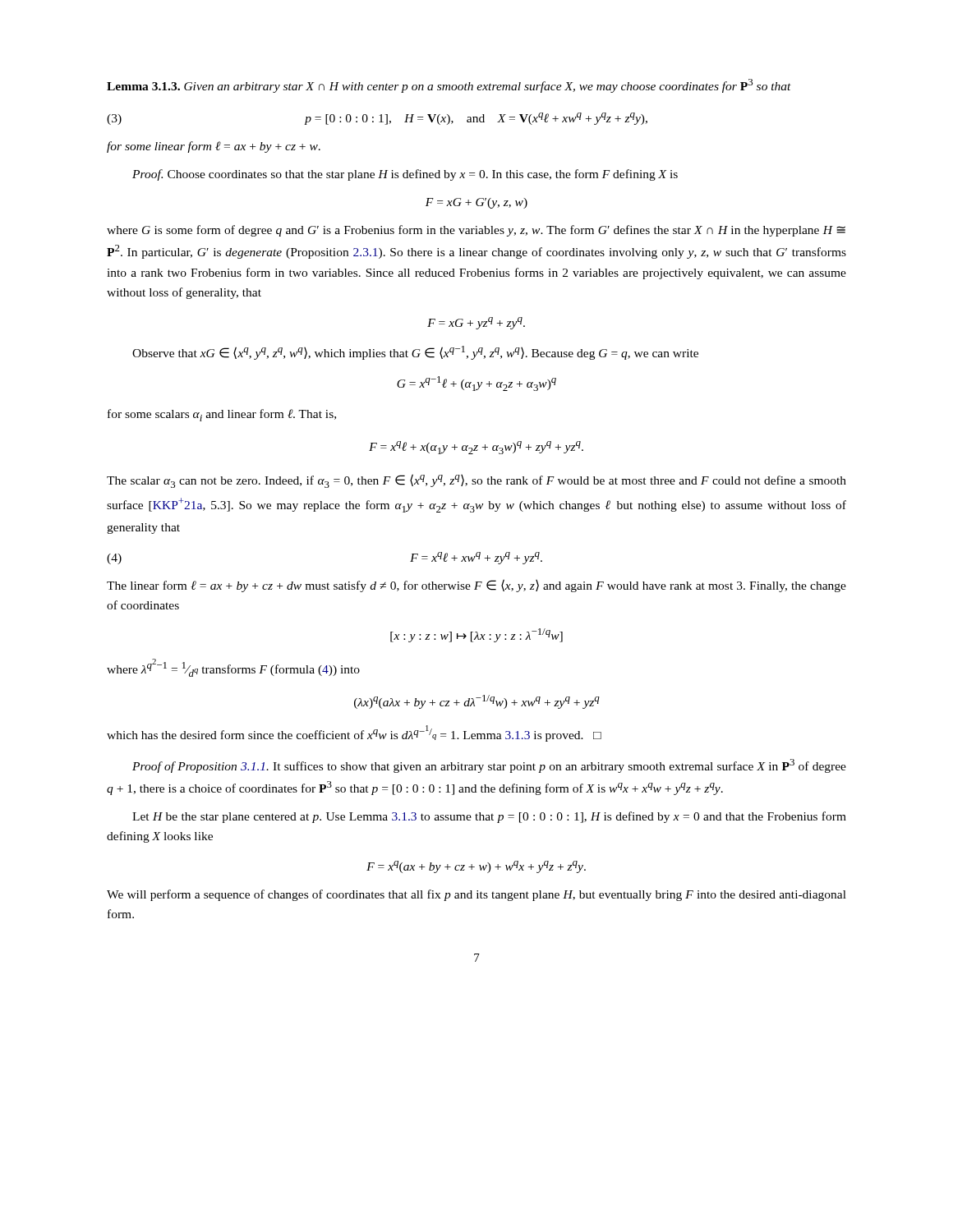Where is the passage that starts "Lemma 3.1.3. Given an arbitrary star"?
Image resolution: width=953 pixels, height=1232 pixels.
click(x=476, y=85)
